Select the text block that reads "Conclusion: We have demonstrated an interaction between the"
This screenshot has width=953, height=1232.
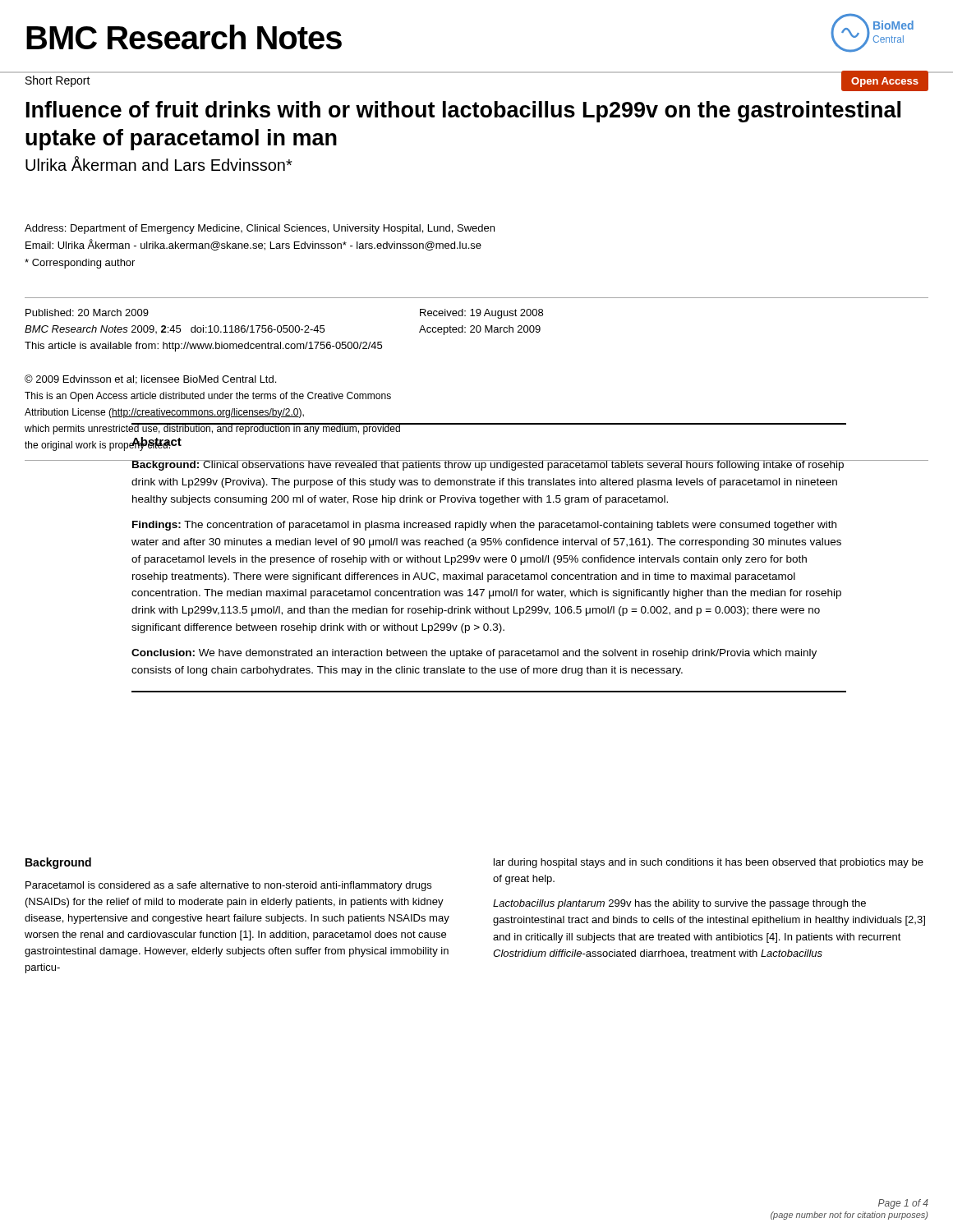(x=474, y=661)
